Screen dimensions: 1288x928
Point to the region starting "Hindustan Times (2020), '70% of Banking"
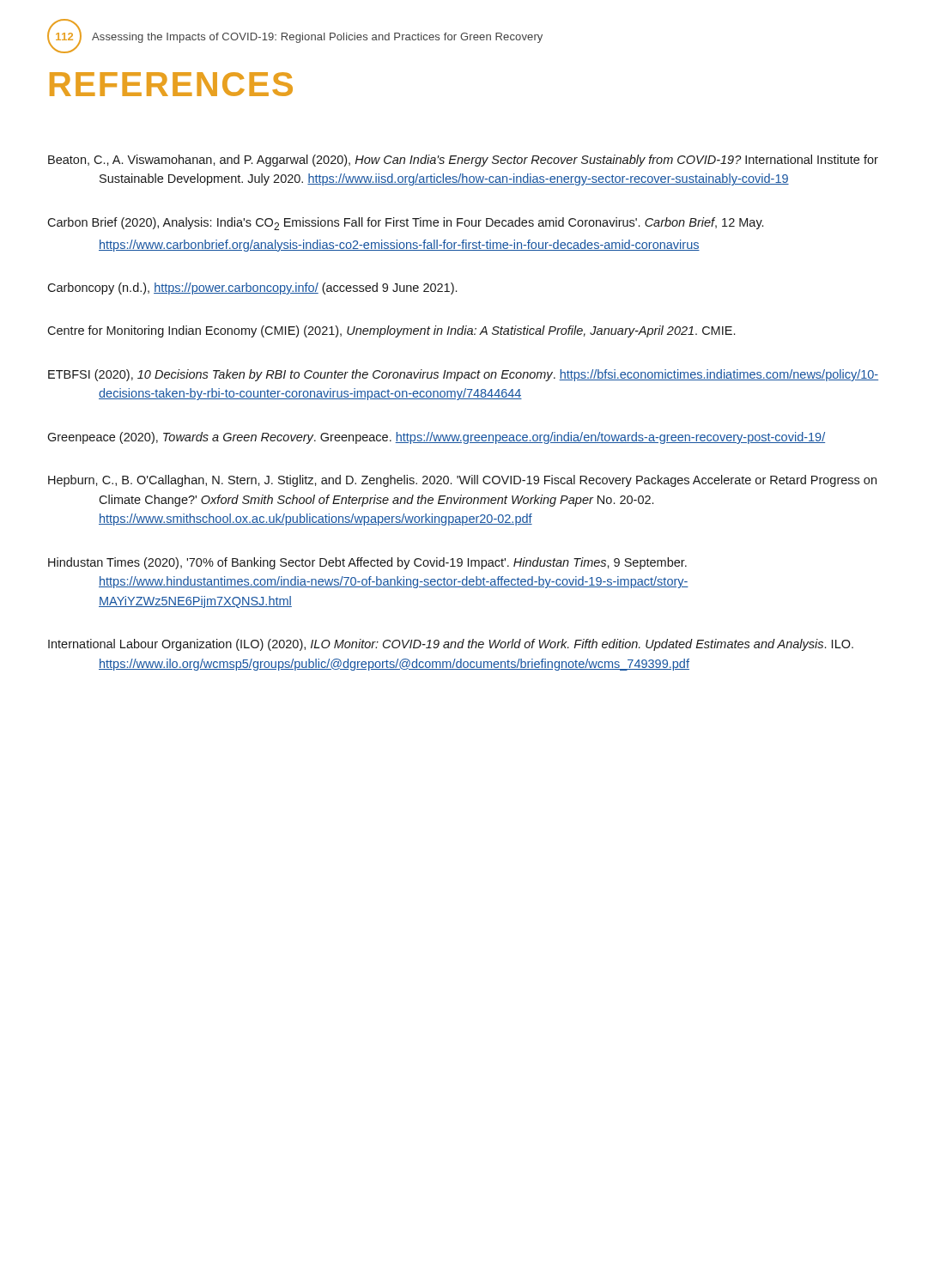pos(368,582)
